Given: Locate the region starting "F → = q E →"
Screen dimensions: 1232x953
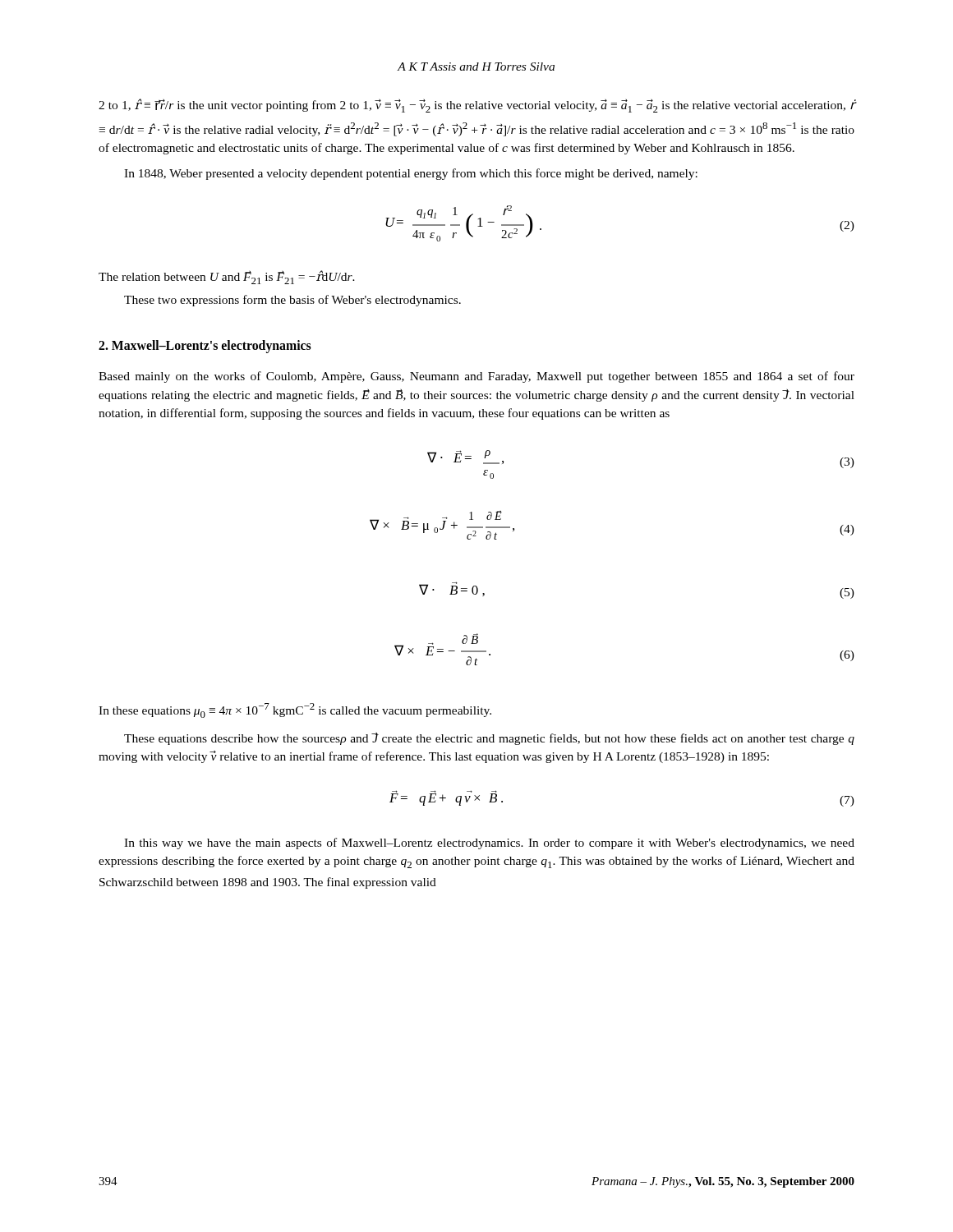Looking at the screenshot, I should [476, 800].
